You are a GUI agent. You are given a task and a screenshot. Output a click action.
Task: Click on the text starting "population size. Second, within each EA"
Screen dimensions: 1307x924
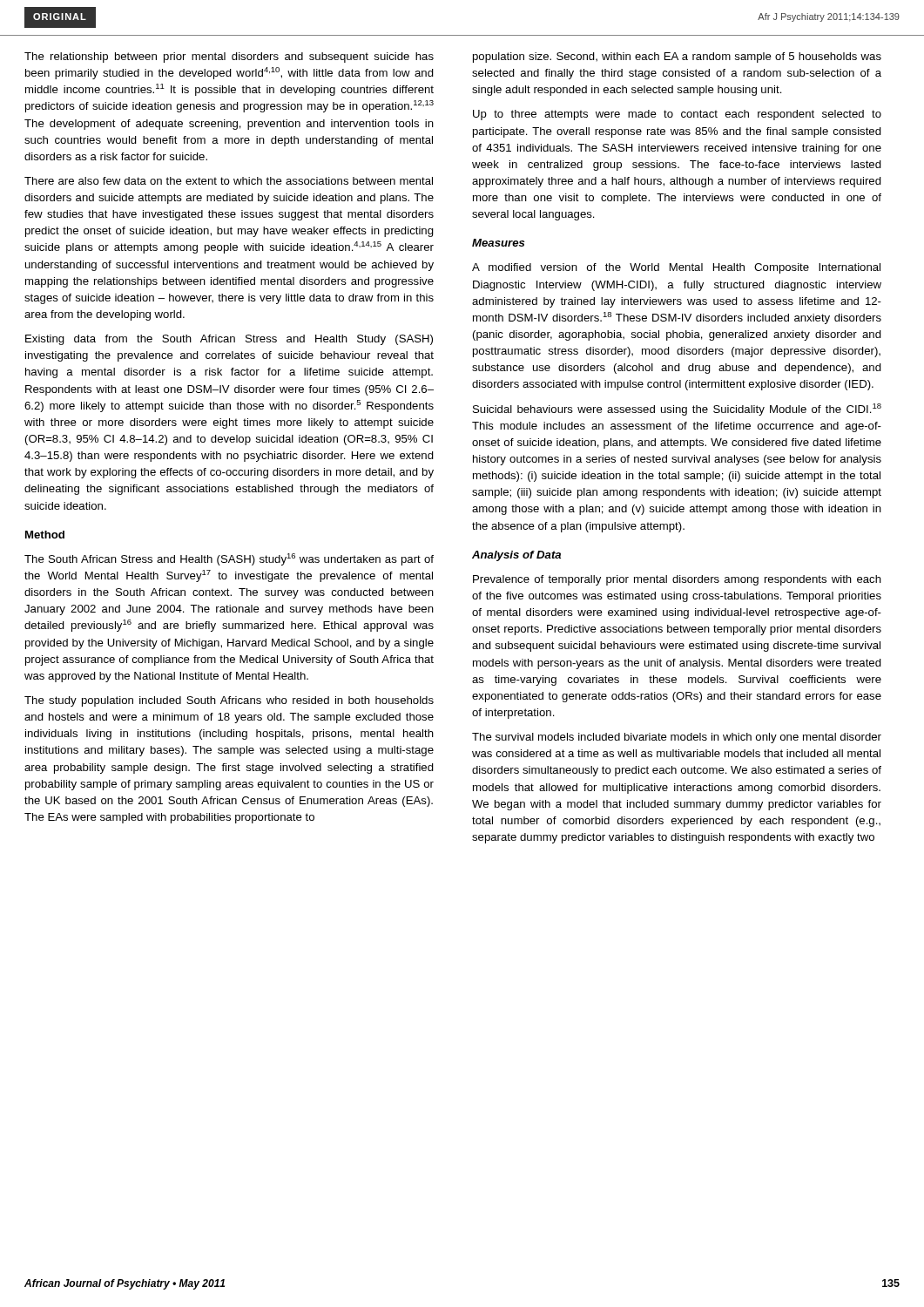[x=677, y=73]
